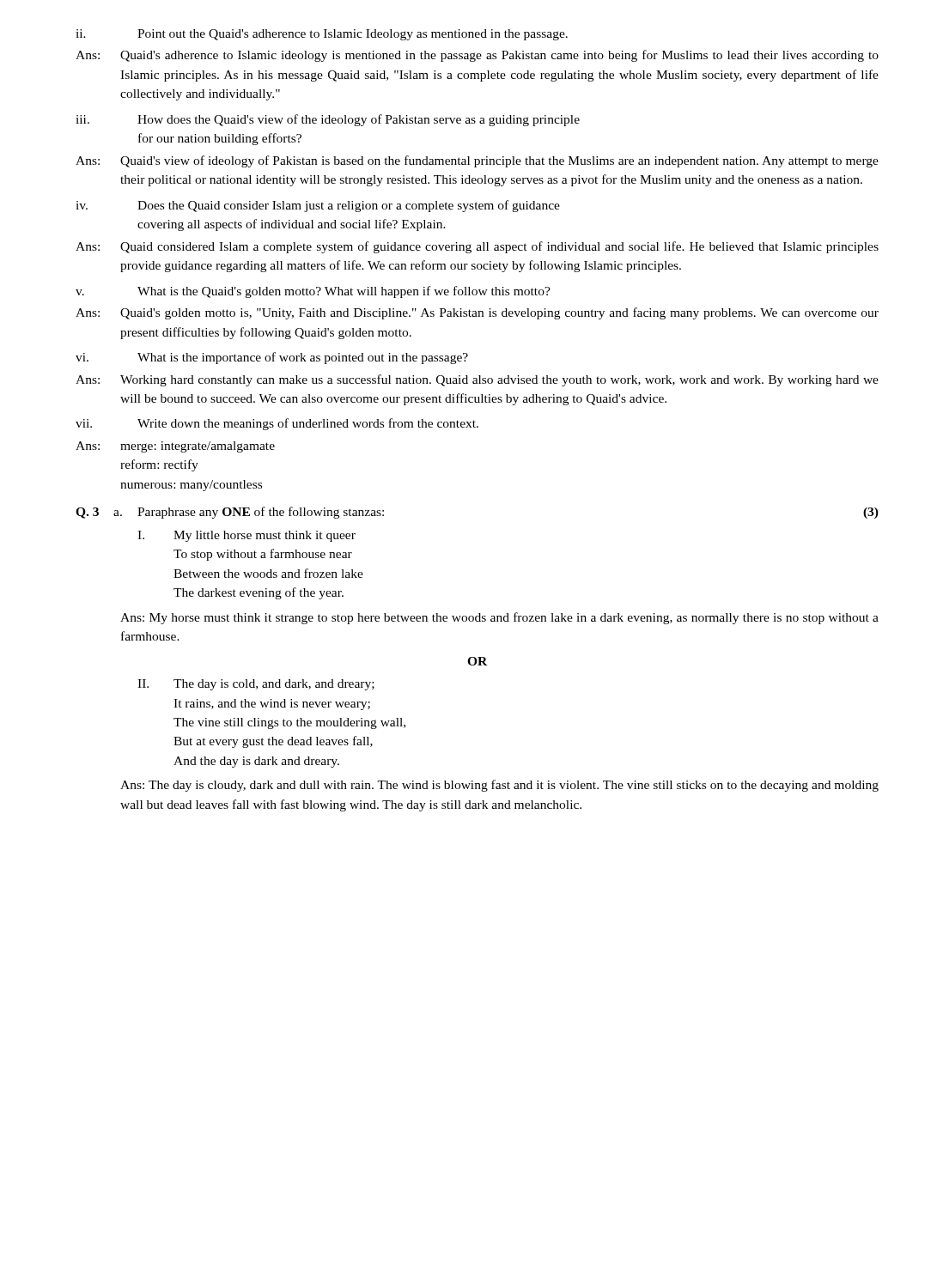Where is the passage that starts "Ans: Quaid's adherence"?
The width and height of the screenshot is (937, 1288).
point(477,75)
